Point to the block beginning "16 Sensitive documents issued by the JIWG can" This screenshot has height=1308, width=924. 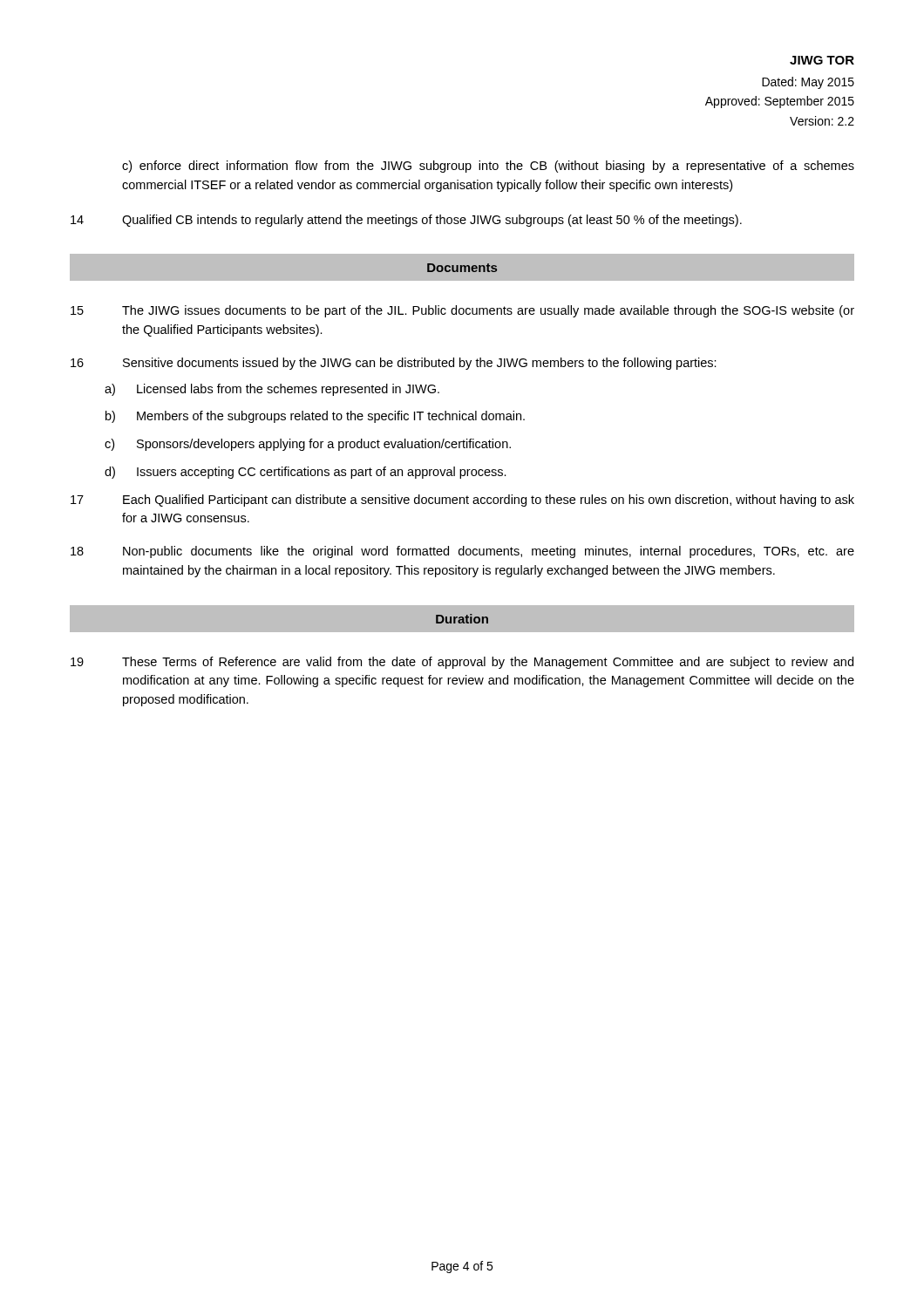point(462,363)
